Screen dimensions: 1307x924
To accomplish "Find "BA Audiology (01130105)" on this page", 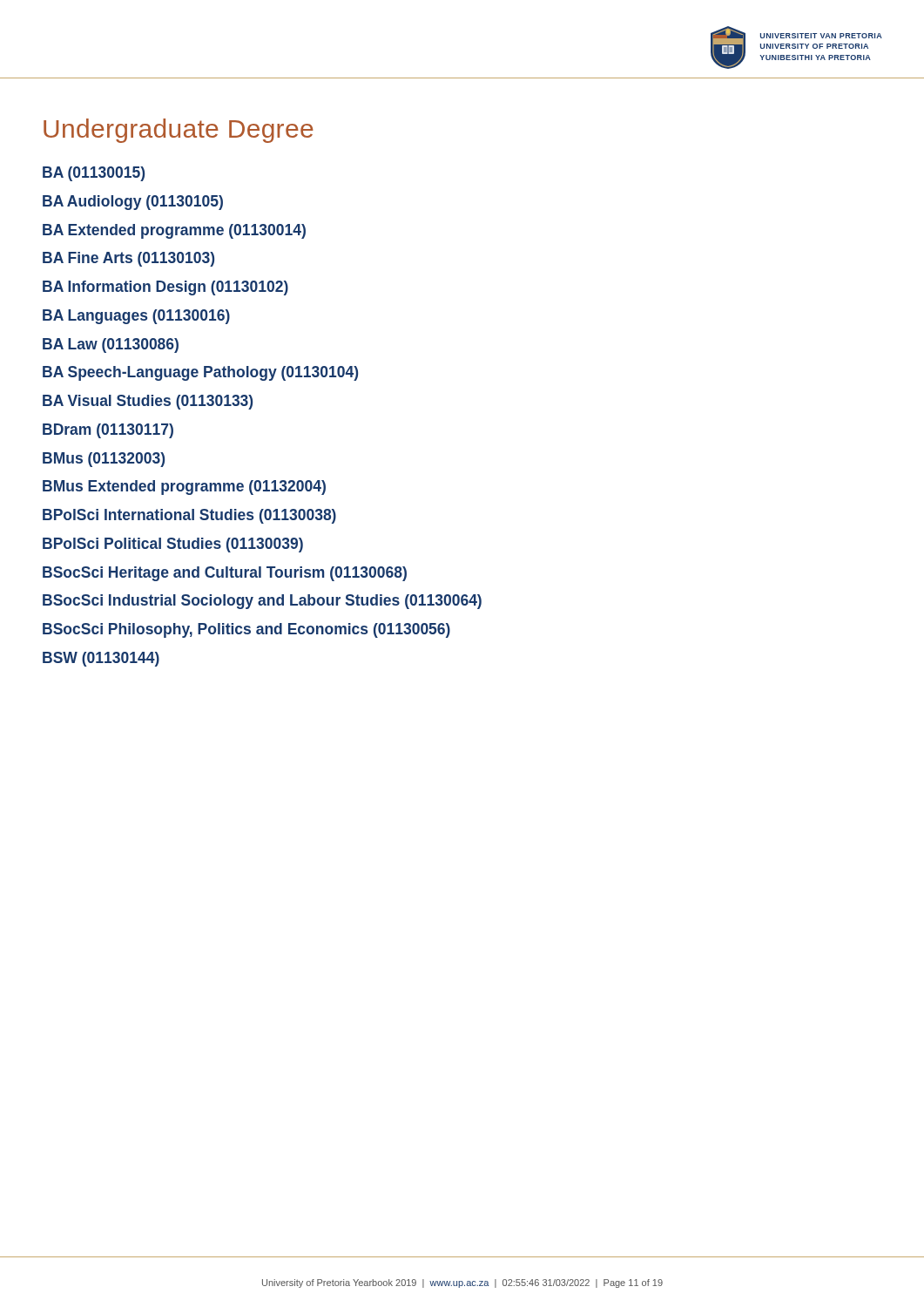I will (133, 201).
